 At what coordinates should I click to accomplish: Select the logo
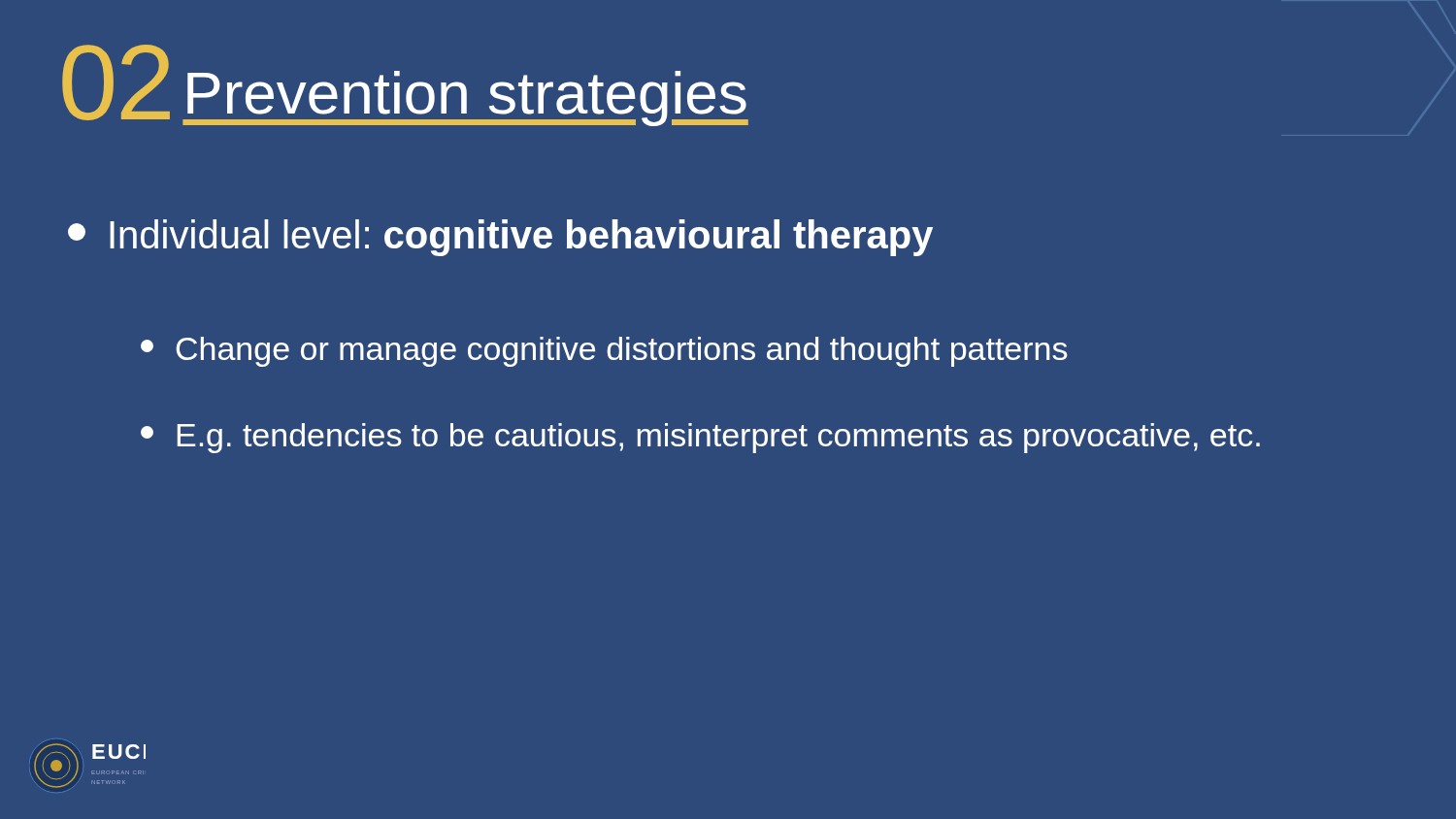pos(87,766)
